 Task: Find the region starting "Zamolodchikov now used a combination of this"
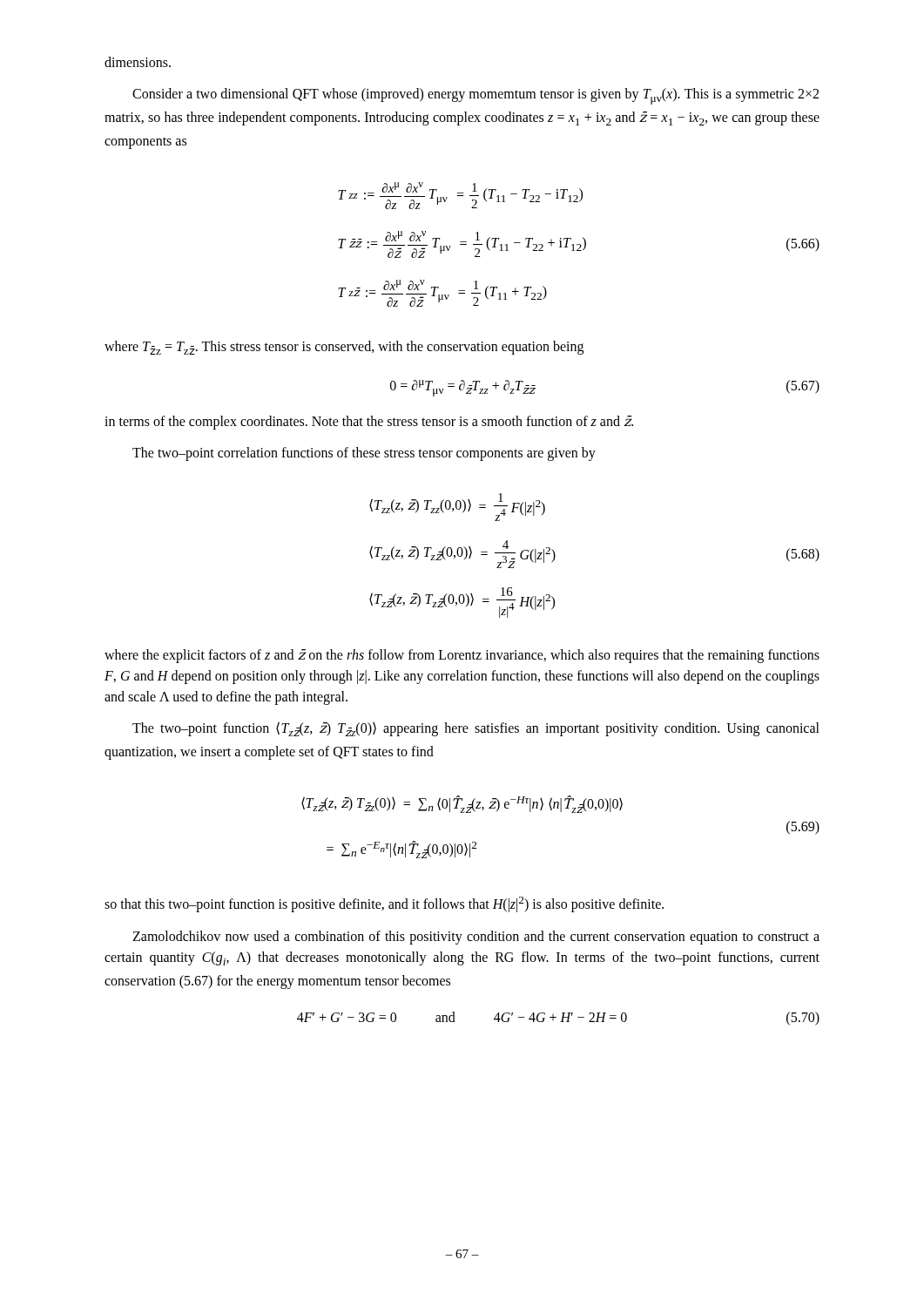click(462, 958)
